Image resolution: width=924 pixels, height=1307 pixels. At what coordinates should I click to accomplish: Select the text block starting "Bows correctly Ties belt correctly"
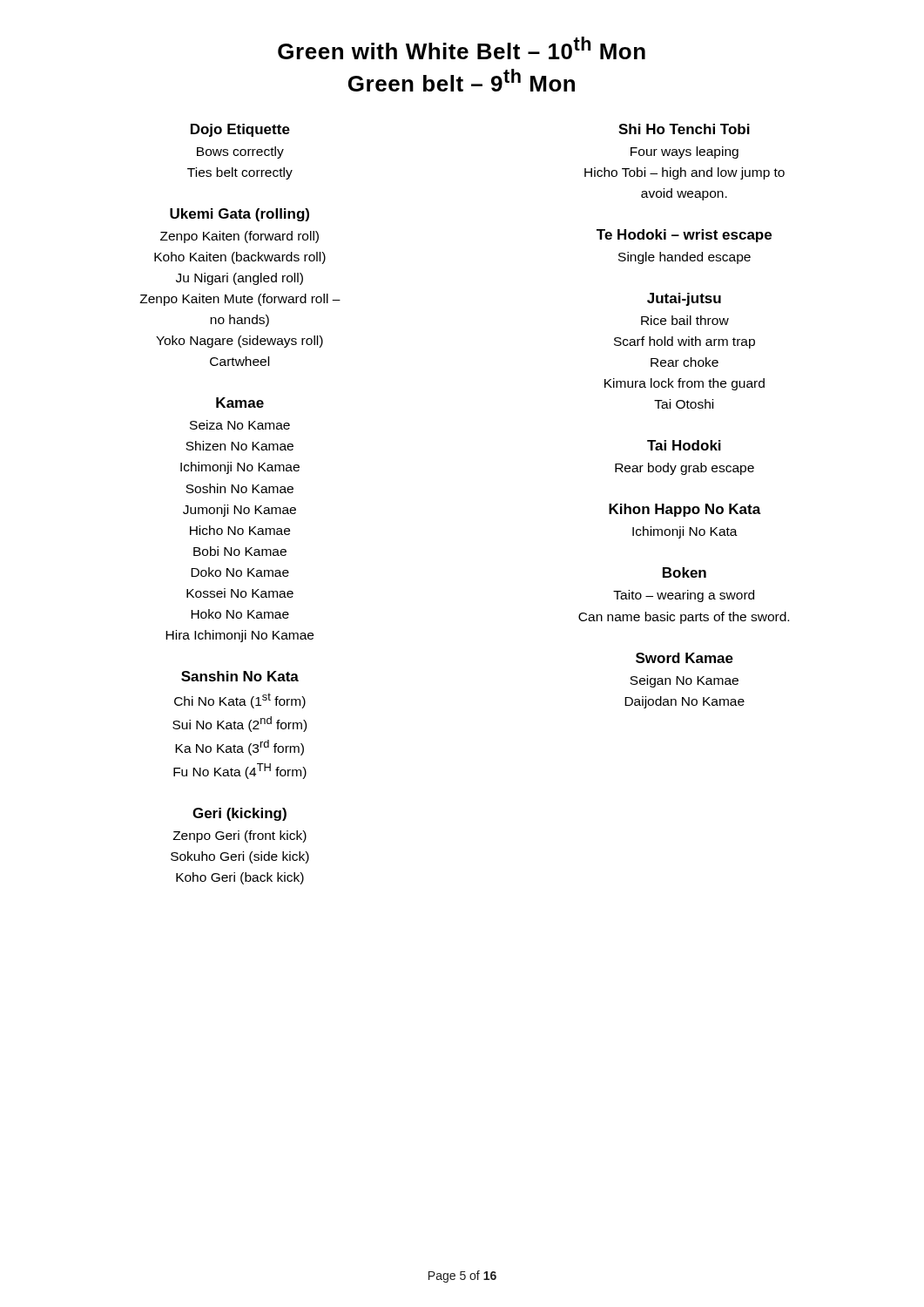240,162
